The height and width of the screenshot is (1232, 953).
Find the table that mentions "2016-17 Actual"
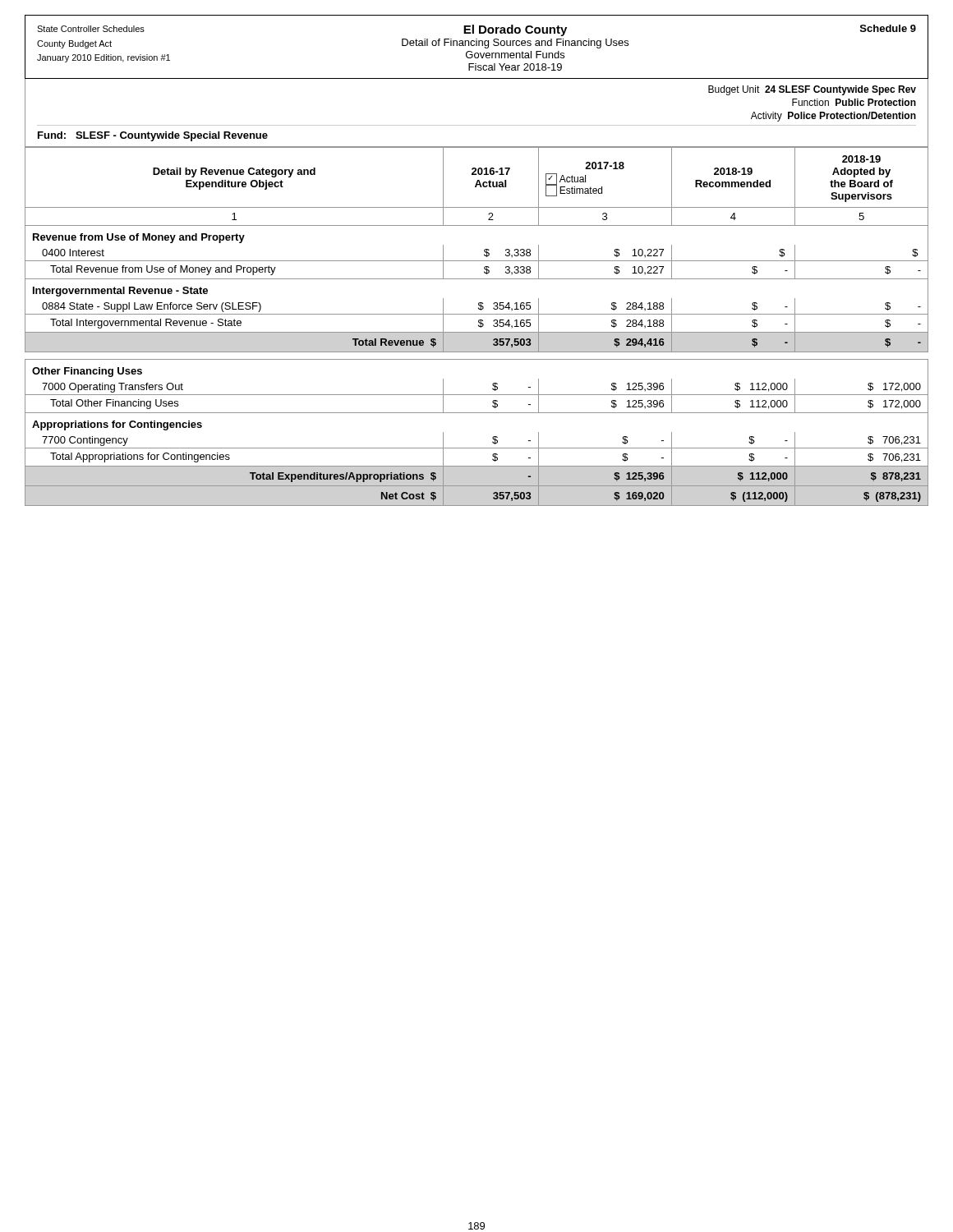(476, 326)
